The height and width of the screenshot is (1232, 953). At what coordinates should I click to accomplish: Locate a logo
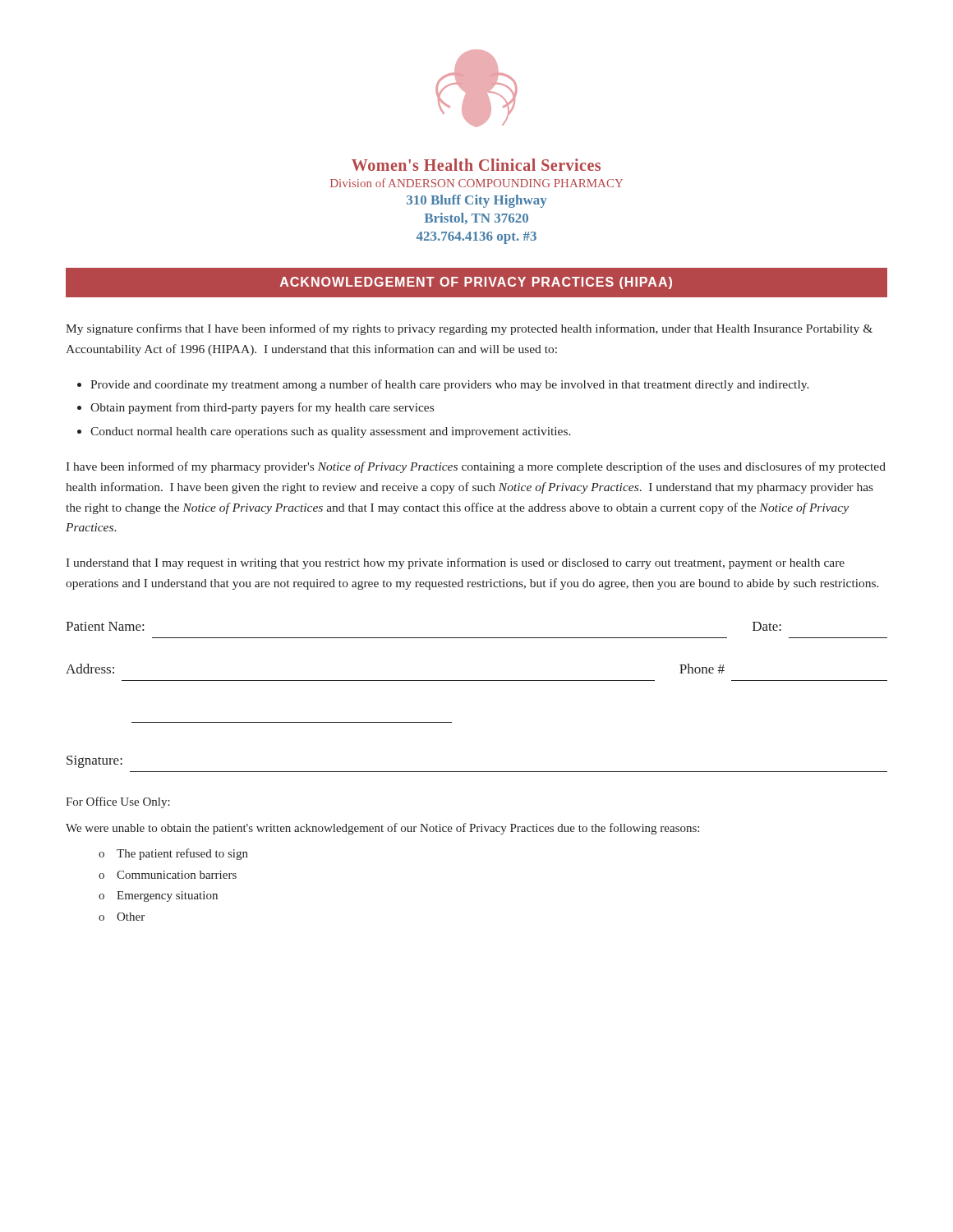pyautogui.click(x=476, y=143)
